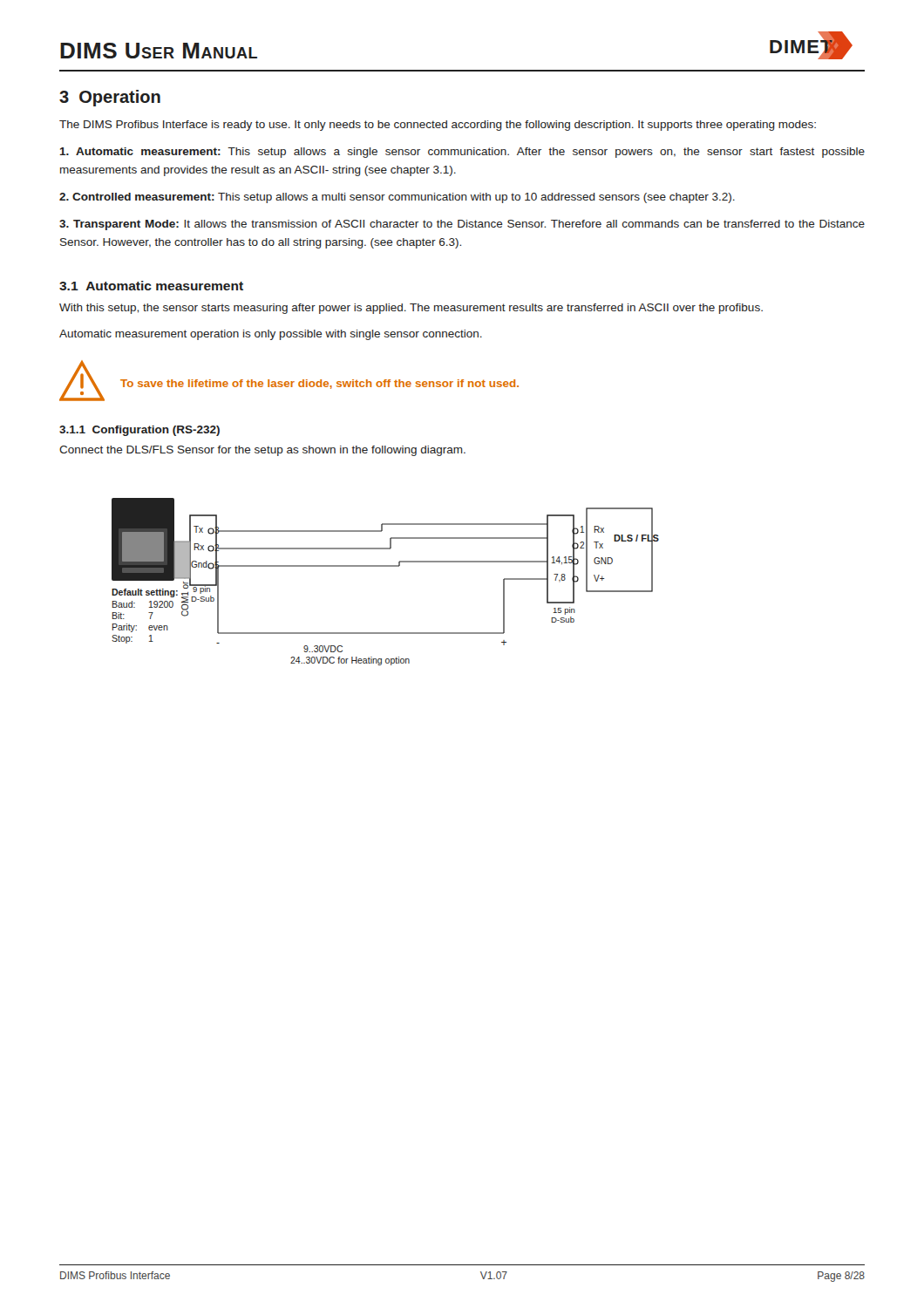Point to "3 Operation"
The image size is (924, 1308).
[x=110, y=97]
